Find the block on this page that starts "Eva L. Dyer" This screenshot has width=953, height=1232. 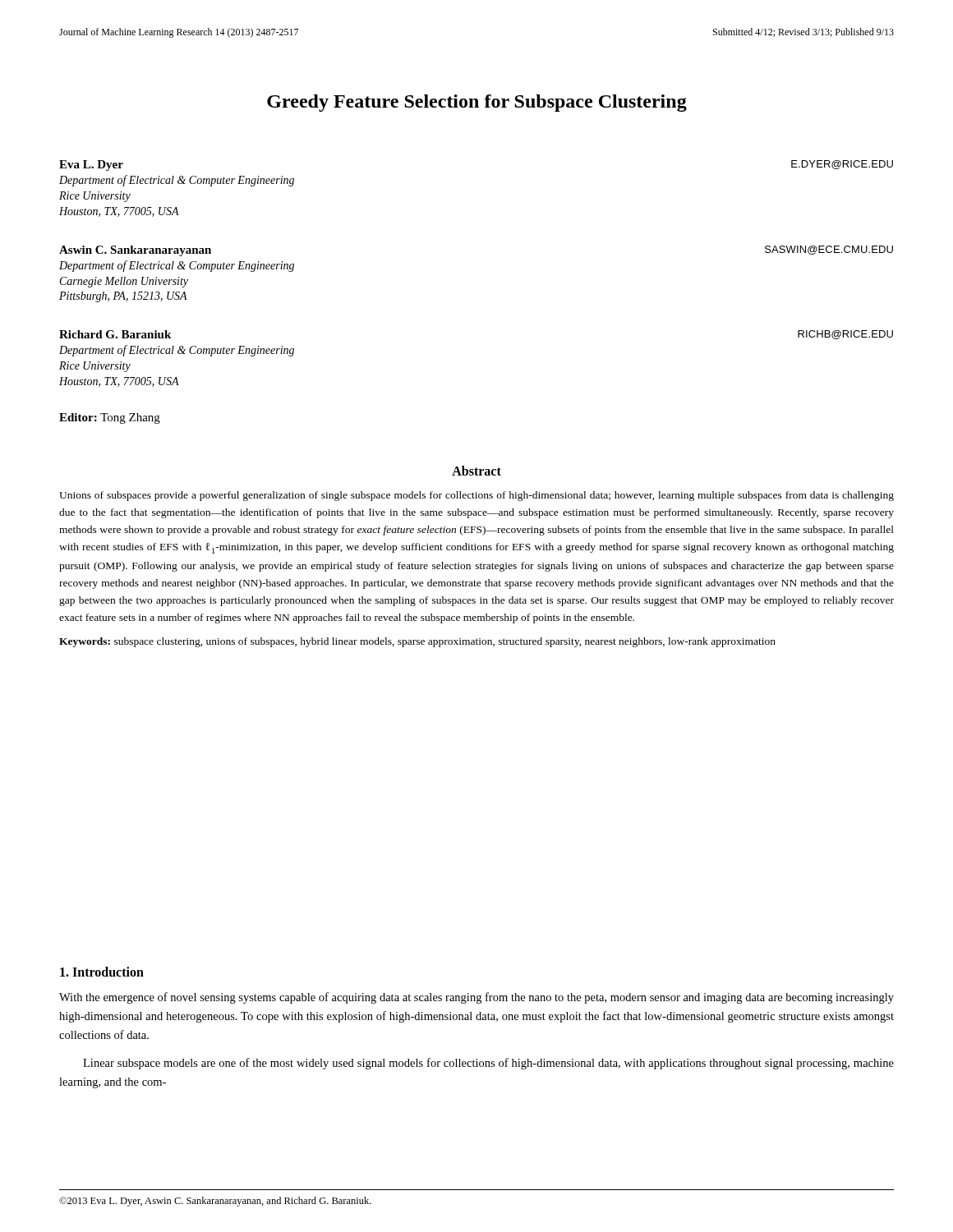coord(289,189)
